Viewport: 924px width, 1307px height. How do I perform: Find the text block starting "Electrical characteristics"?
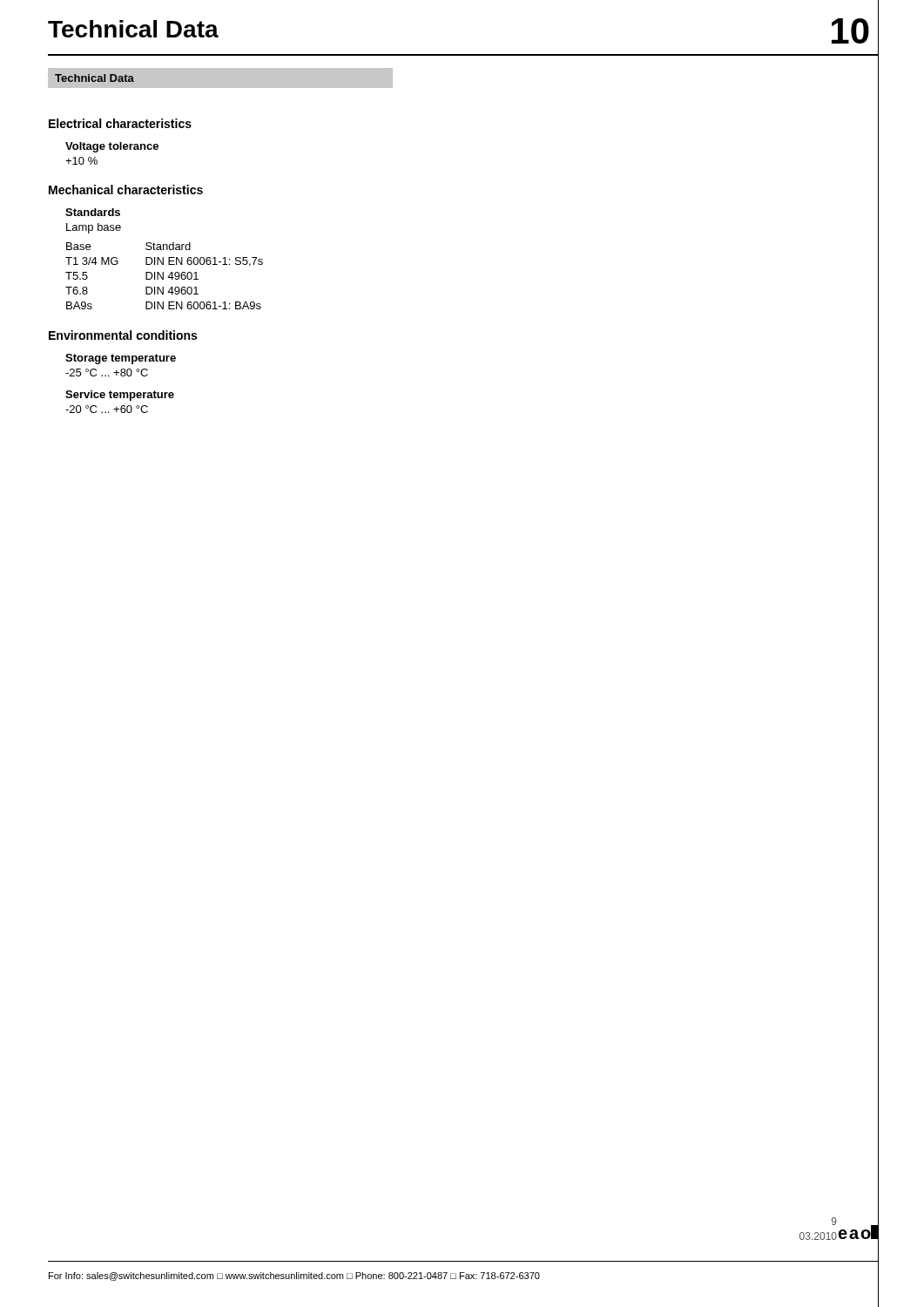pyautogui.click(x=120, y=124)
